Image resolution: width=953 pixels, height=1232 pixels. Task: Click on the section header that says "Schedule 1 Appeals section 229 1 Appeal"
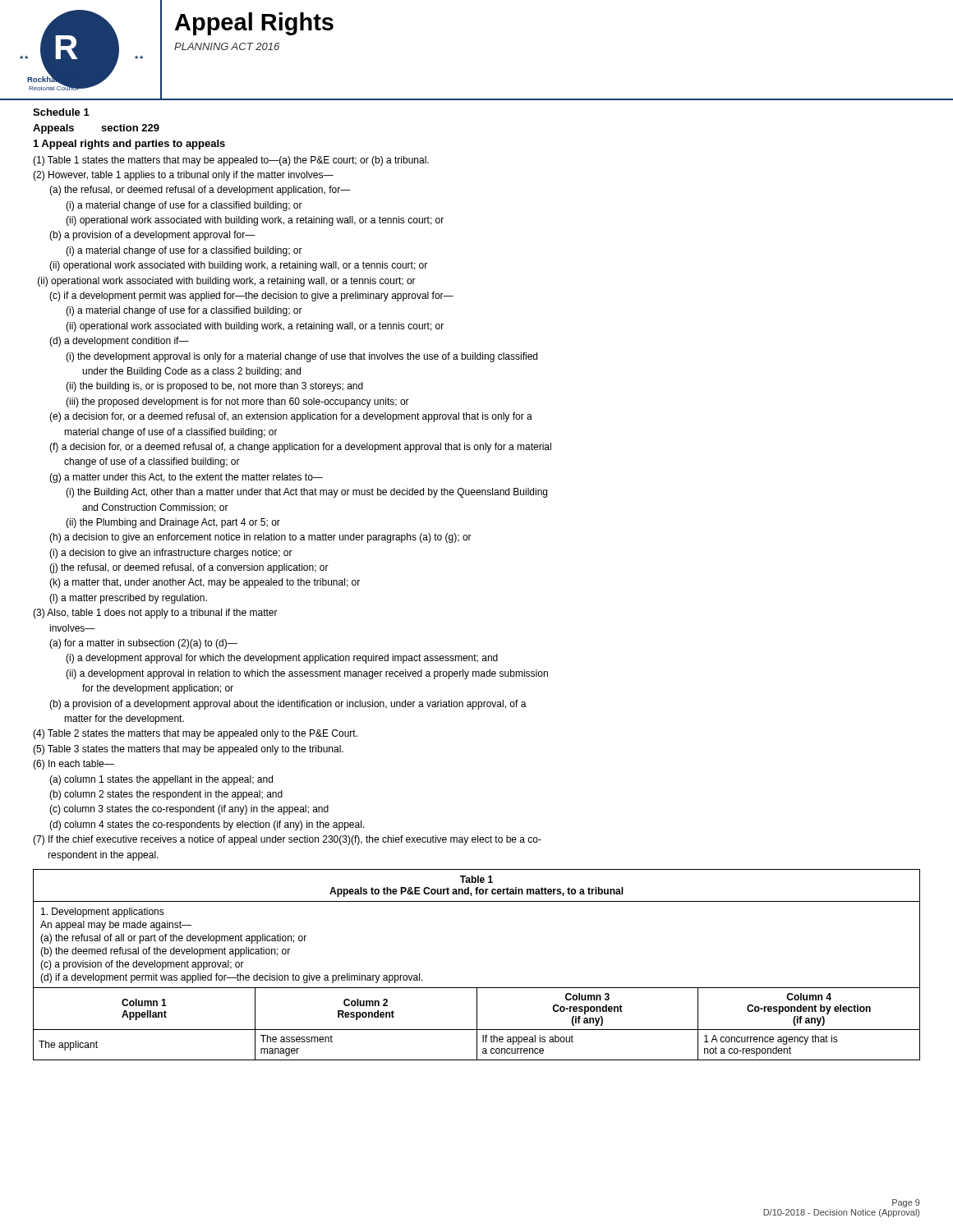[x=61, y=112]
